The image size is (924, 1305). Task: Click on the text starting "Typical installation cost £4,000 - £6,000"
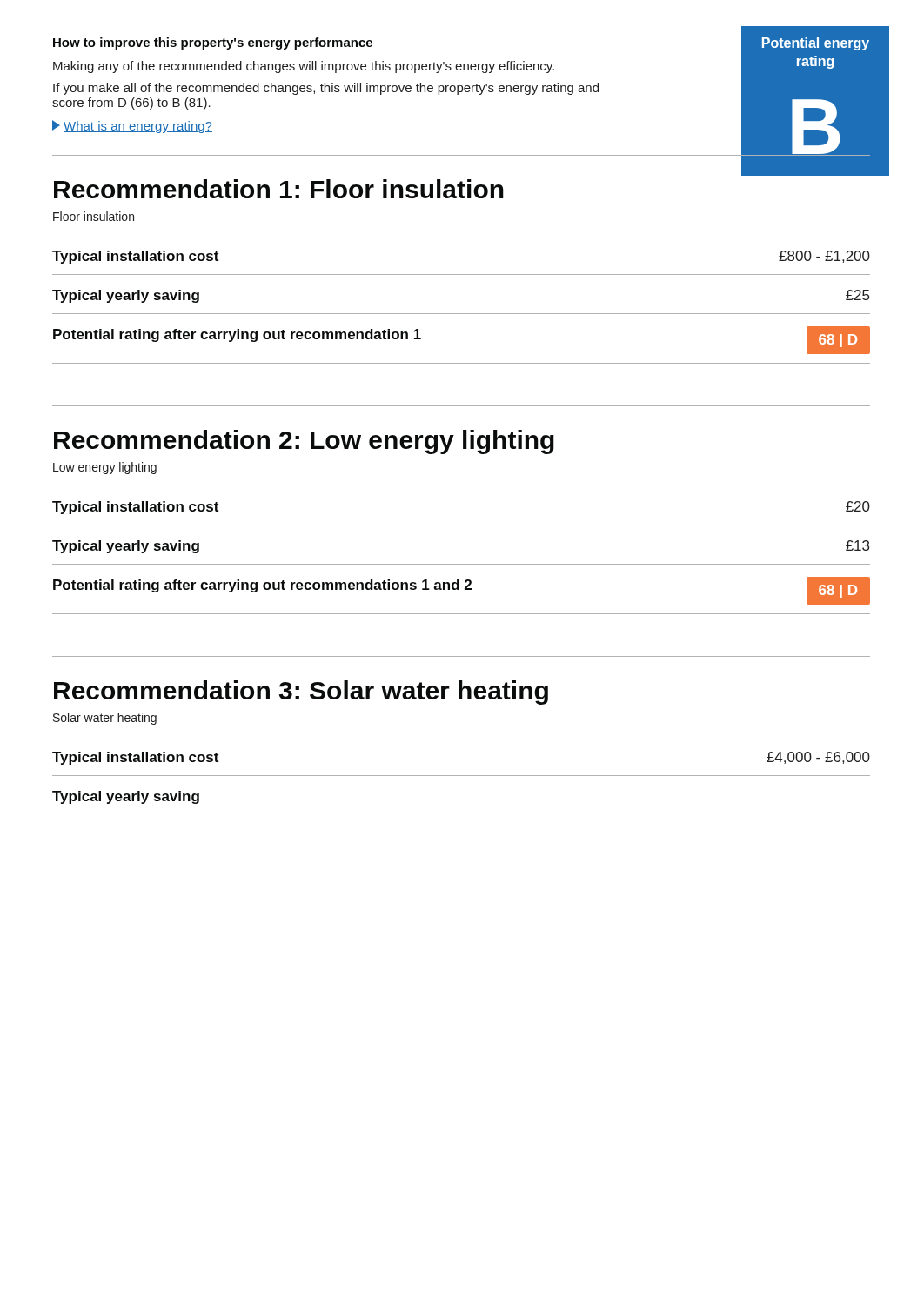tap(130, 758)
